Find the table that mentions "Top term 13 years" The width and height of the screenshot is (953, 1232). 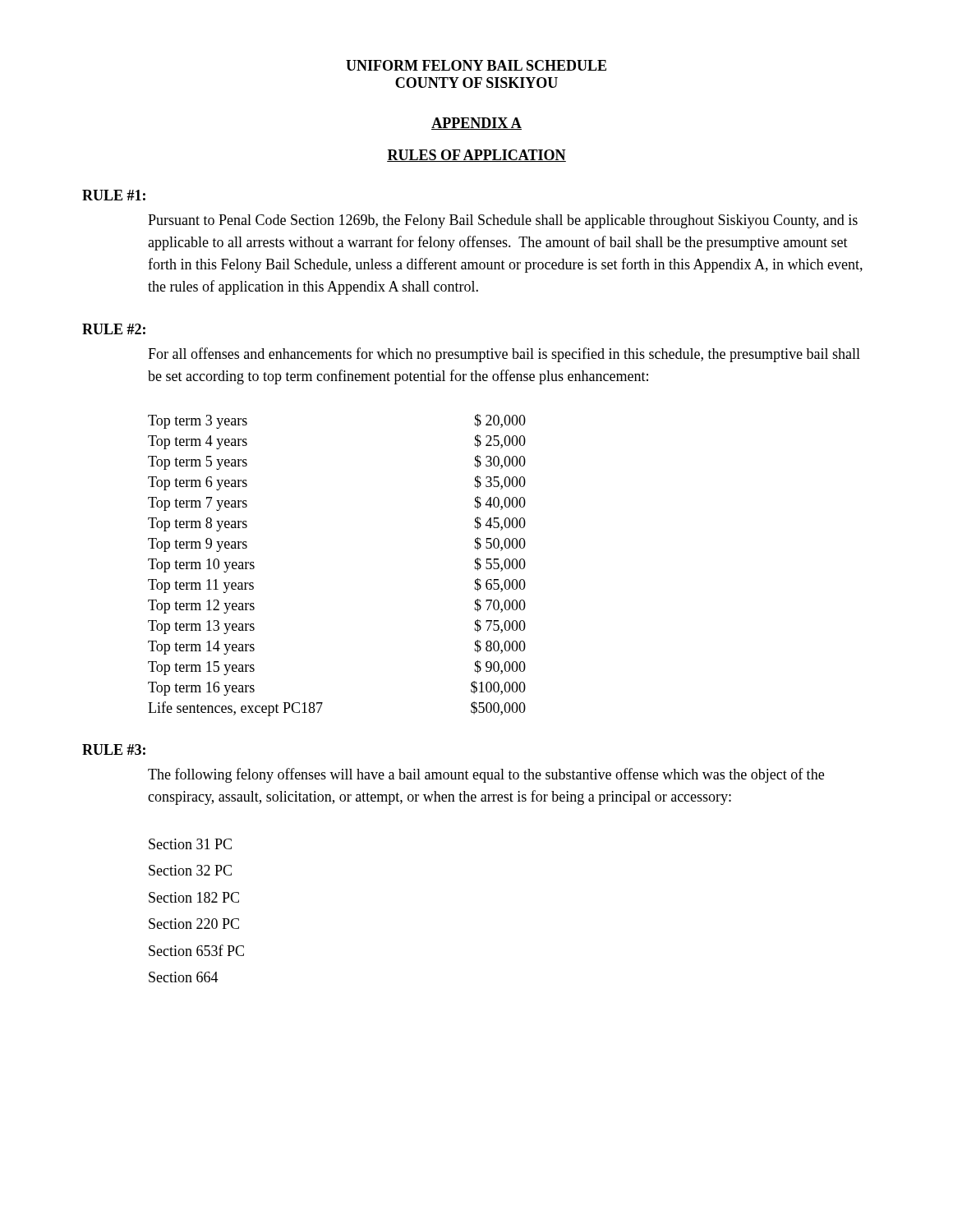pos(476,565)
